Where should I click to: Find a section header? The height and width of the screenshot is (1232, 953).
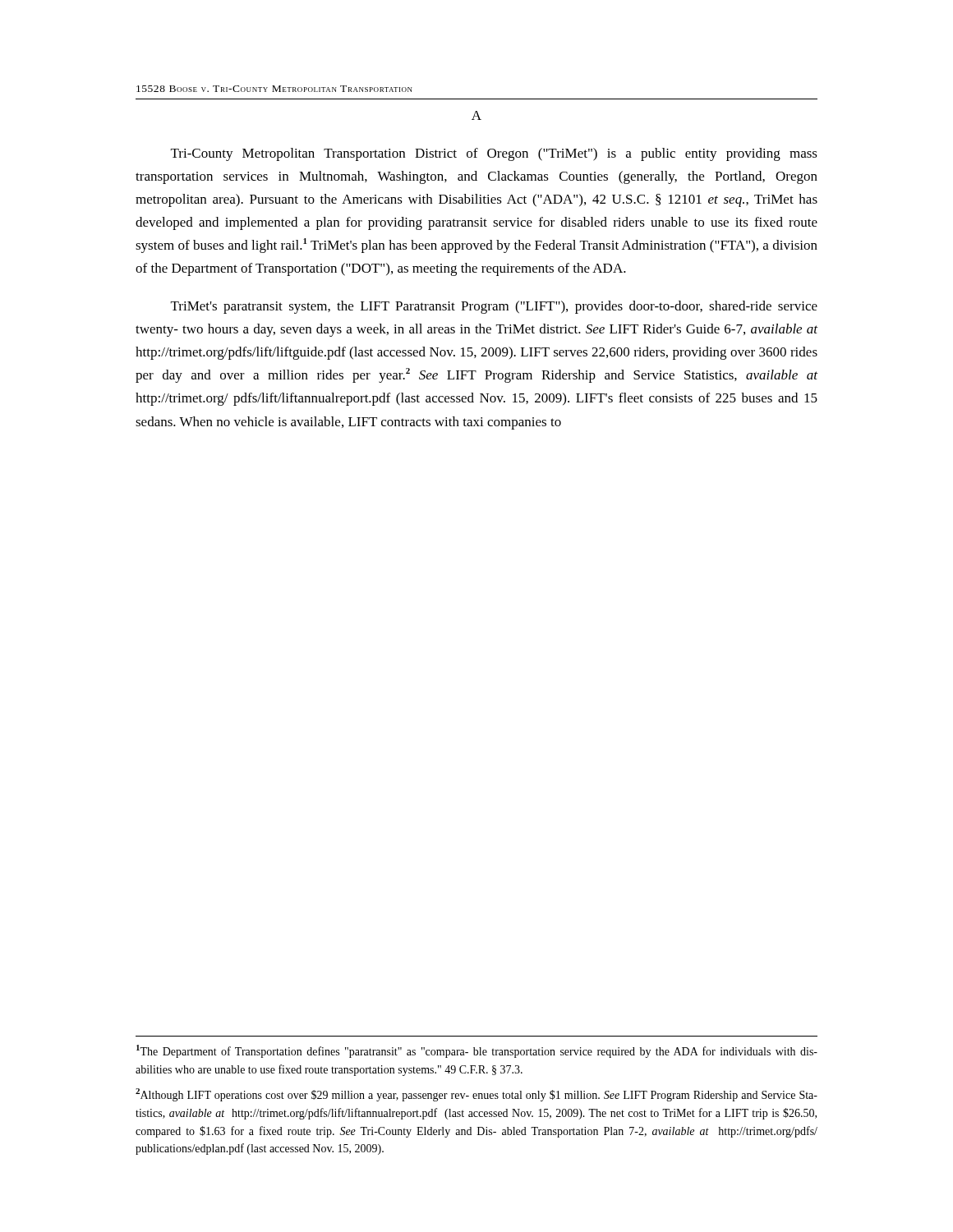476,115
